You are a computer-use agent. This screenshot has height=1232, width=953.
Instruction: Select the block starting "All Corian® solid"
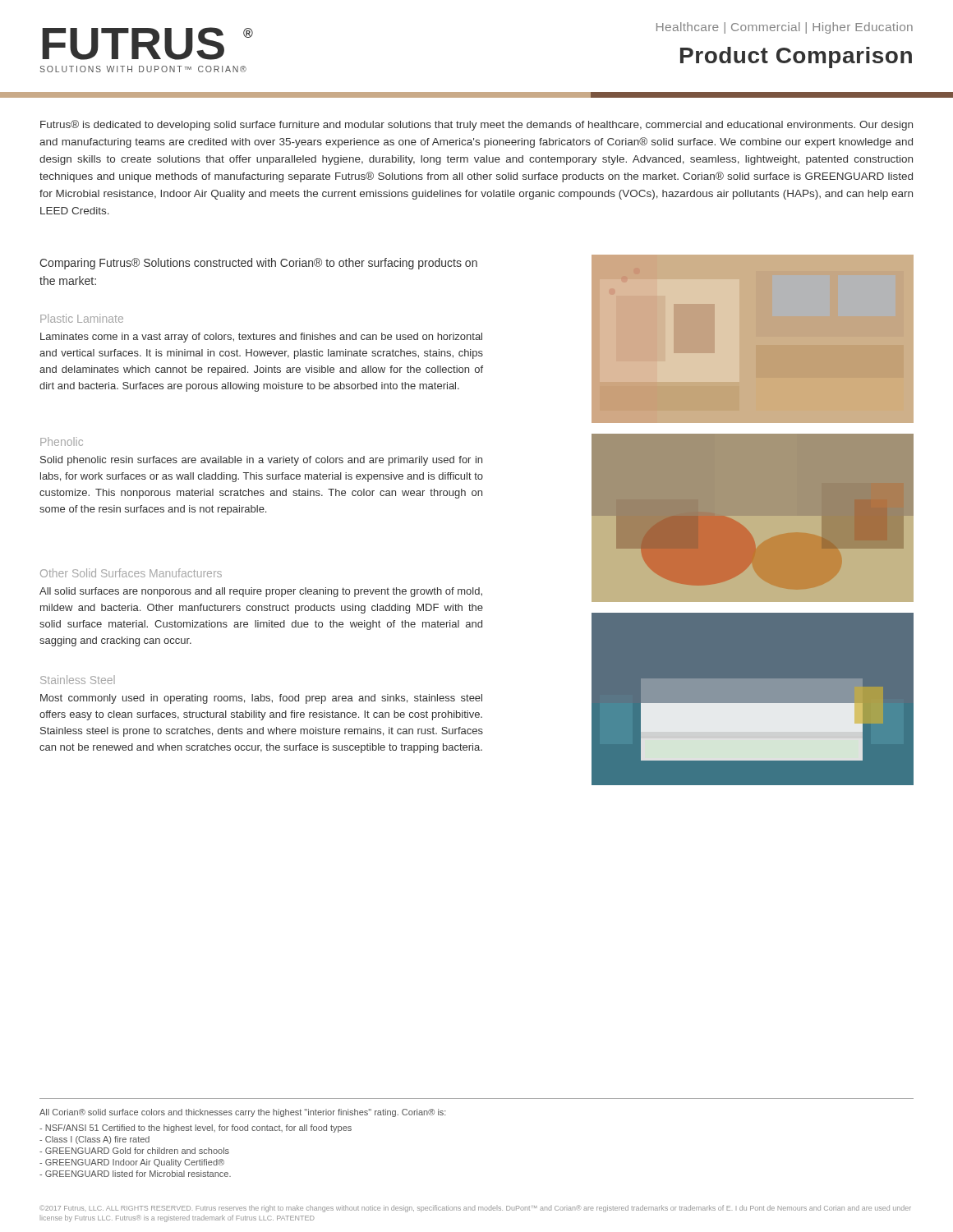coord(243,1112)
